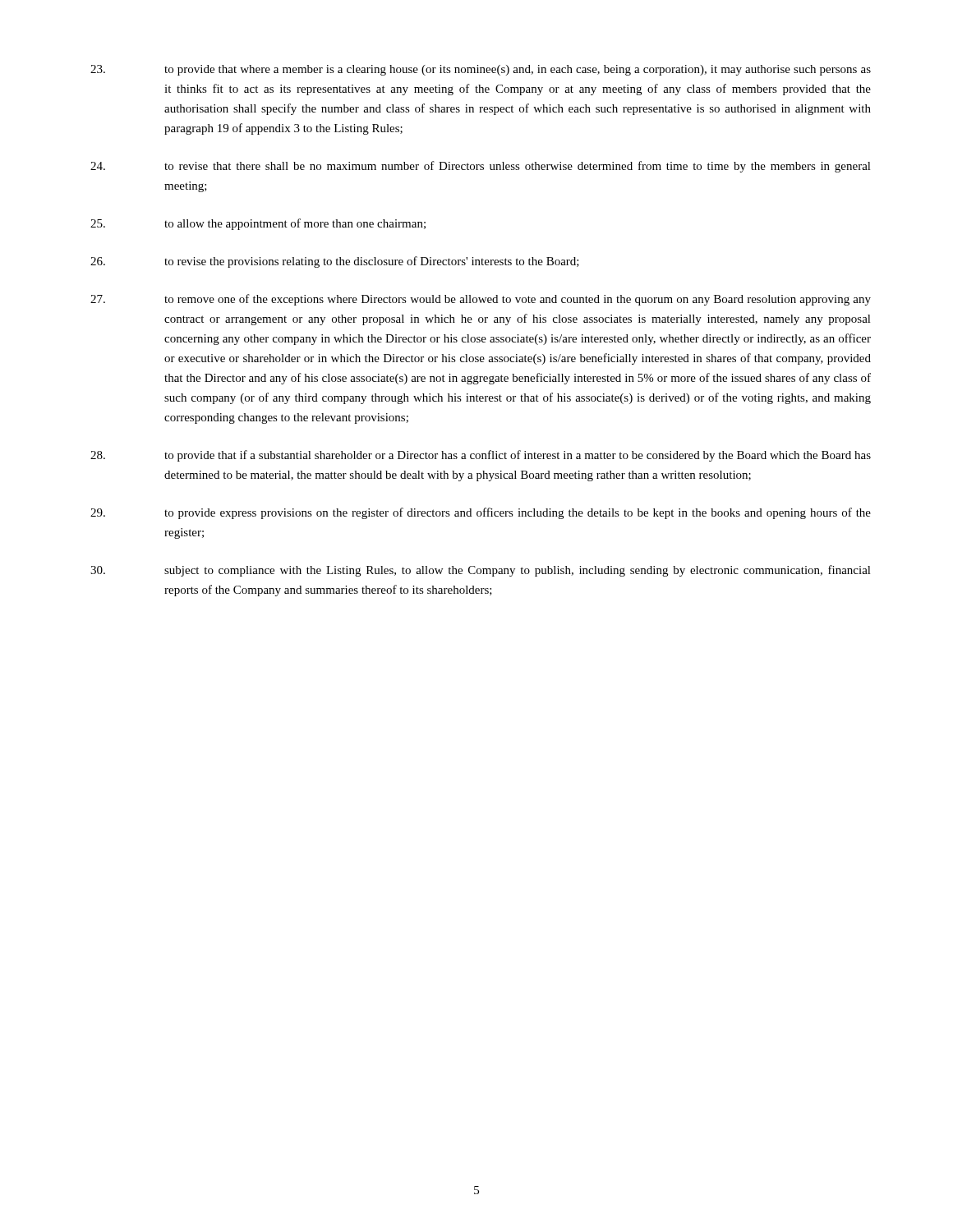Locate the list item with the text "27. to remove one of the"
The width and height of the screenshot is (953, 1232).
pyautogui.click(x=481, y=358)
